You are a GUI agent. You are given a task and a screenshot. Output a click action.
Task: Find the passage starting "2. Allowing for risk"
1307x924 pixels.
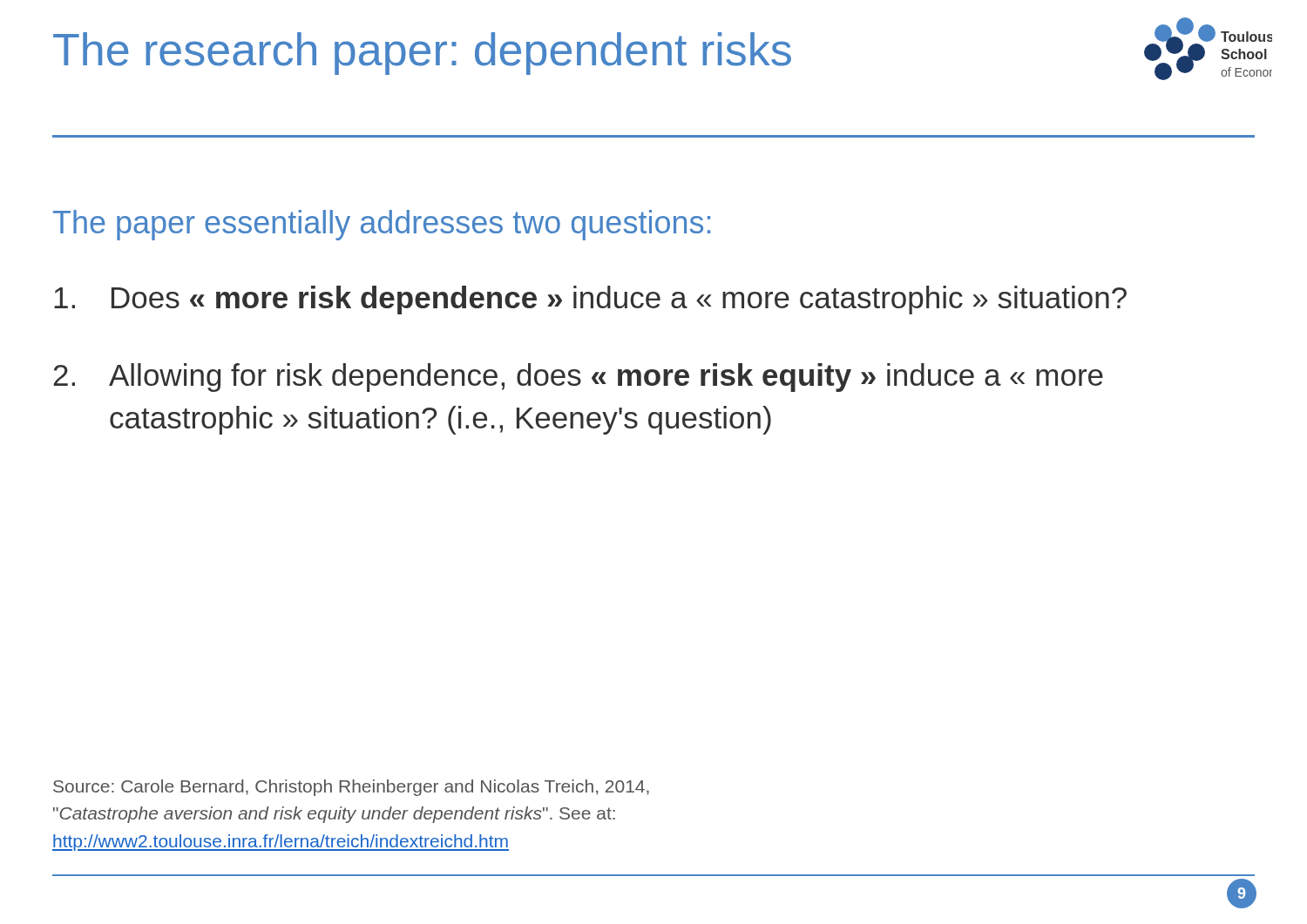(x=654, y=396)
